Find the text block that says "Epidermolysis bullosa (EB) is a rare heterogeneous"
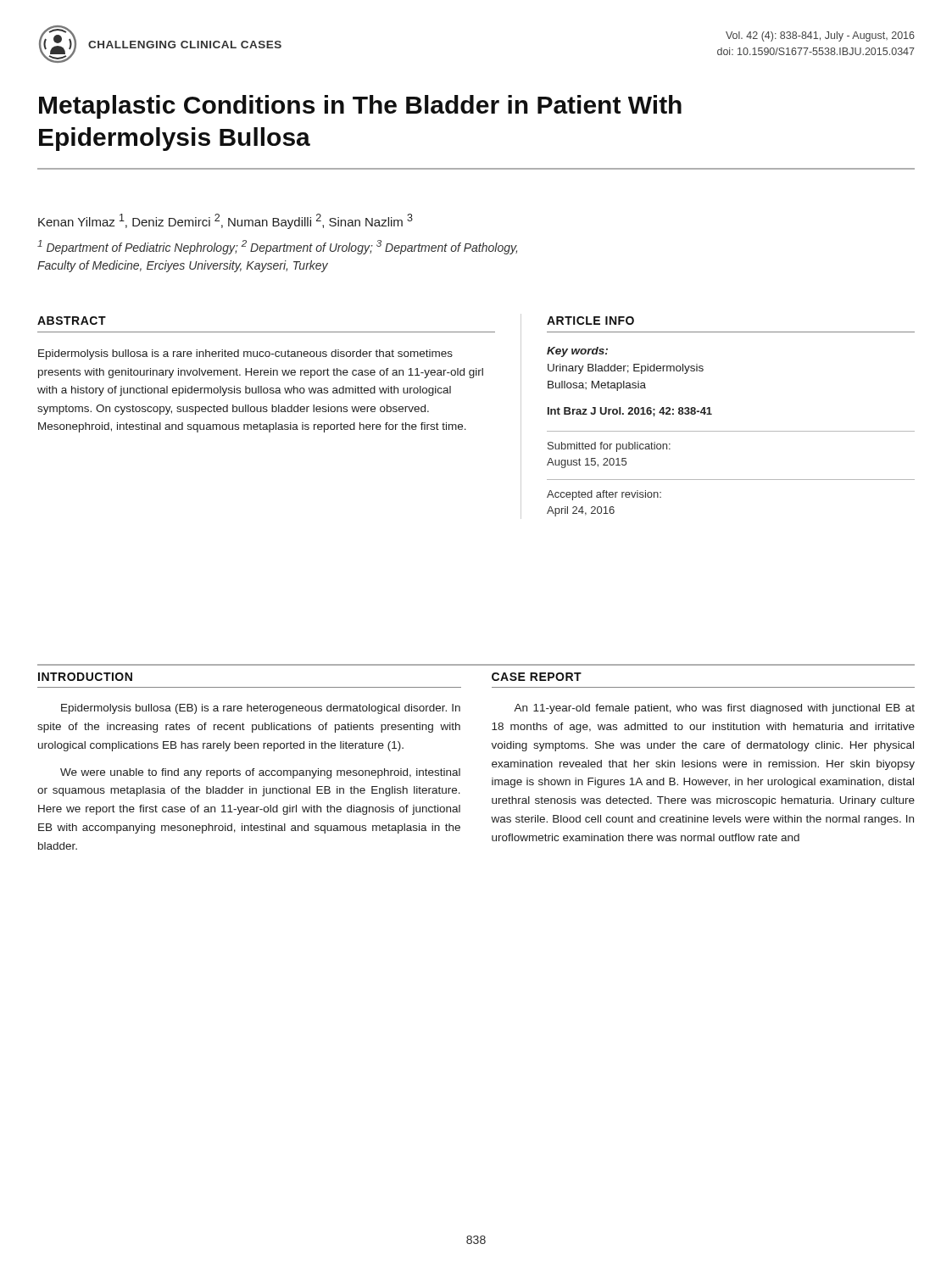Image resolution: width=952 pixels, height=1272 pixels. click(x=249, y=777)
